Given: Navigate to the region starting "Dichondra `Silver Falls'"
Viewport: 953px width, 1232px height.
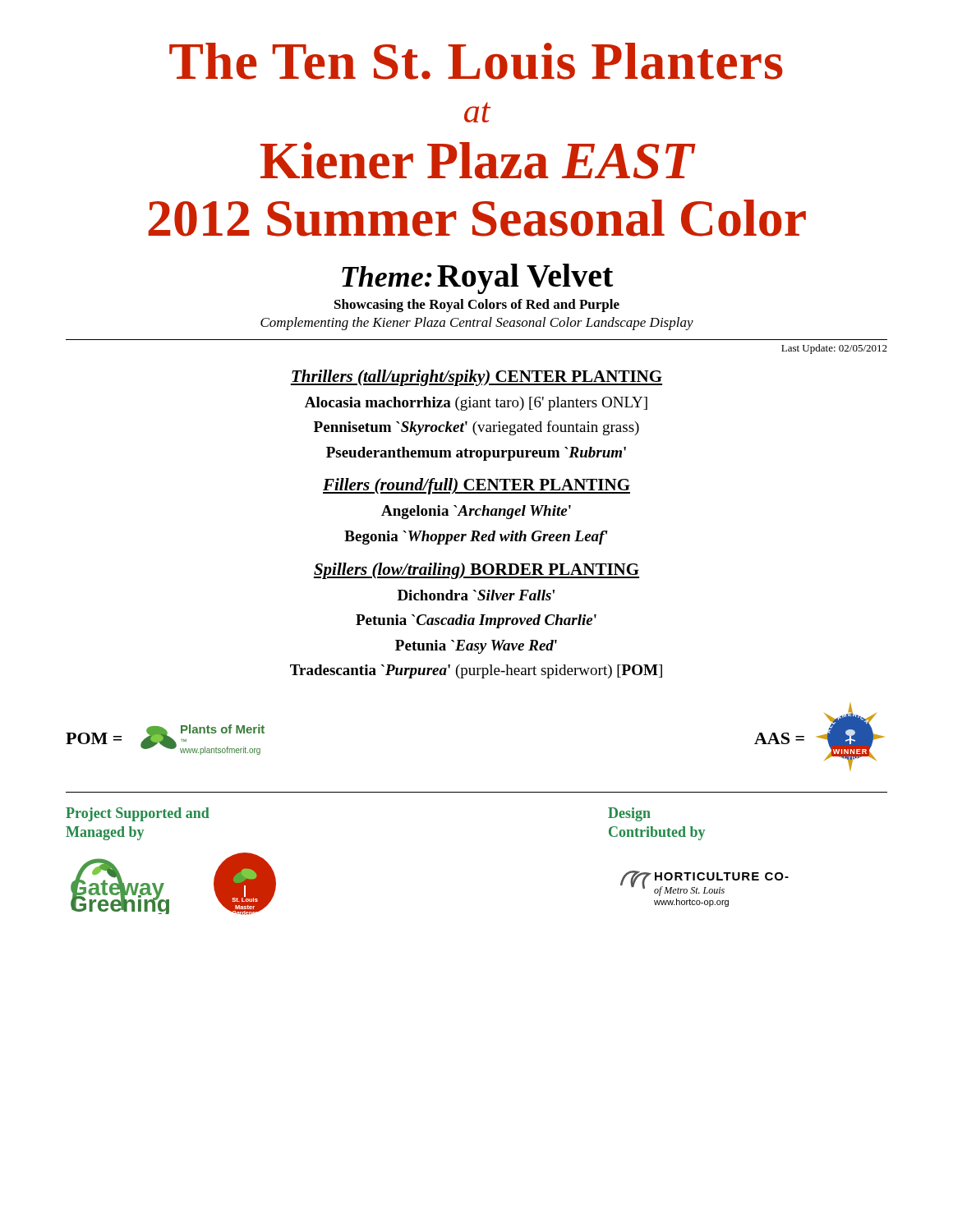Looking at the screenshot, I should (476, 595).
